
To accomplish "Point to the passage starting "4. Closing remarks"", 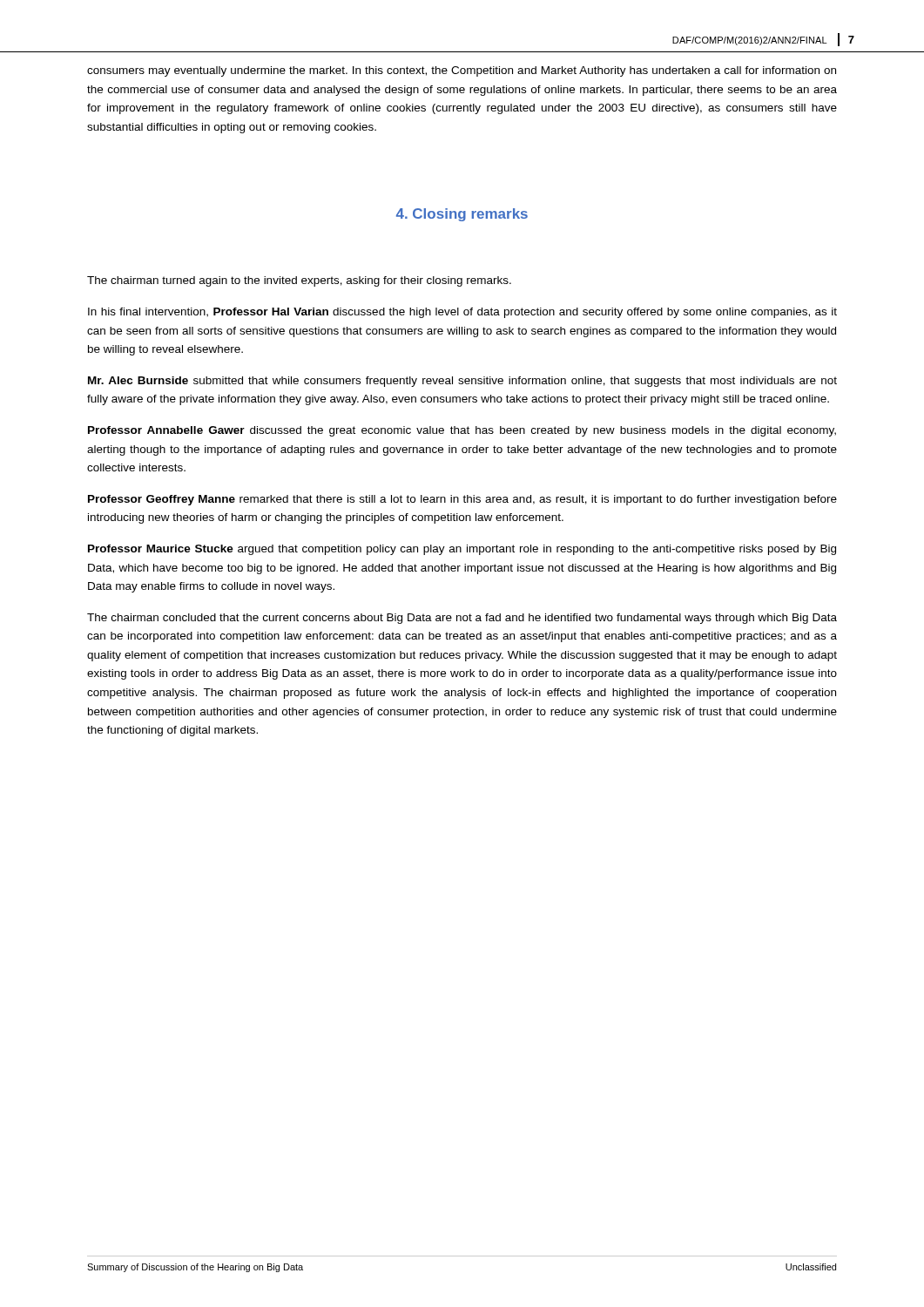I will (x=462, y=214).
